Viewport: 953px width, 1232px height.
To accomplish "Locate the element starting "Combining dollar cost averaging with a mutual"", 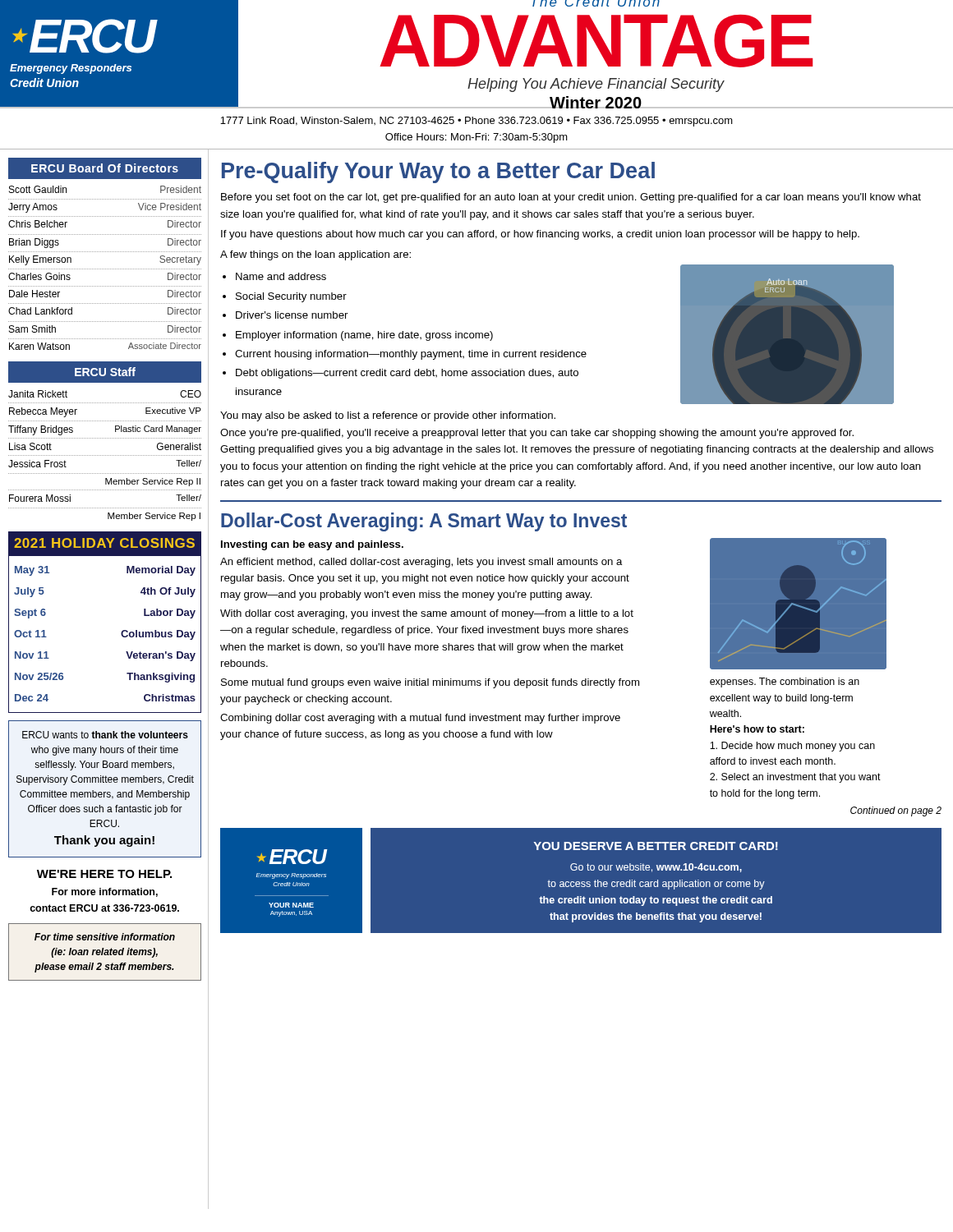I will [x=420, y=726].
